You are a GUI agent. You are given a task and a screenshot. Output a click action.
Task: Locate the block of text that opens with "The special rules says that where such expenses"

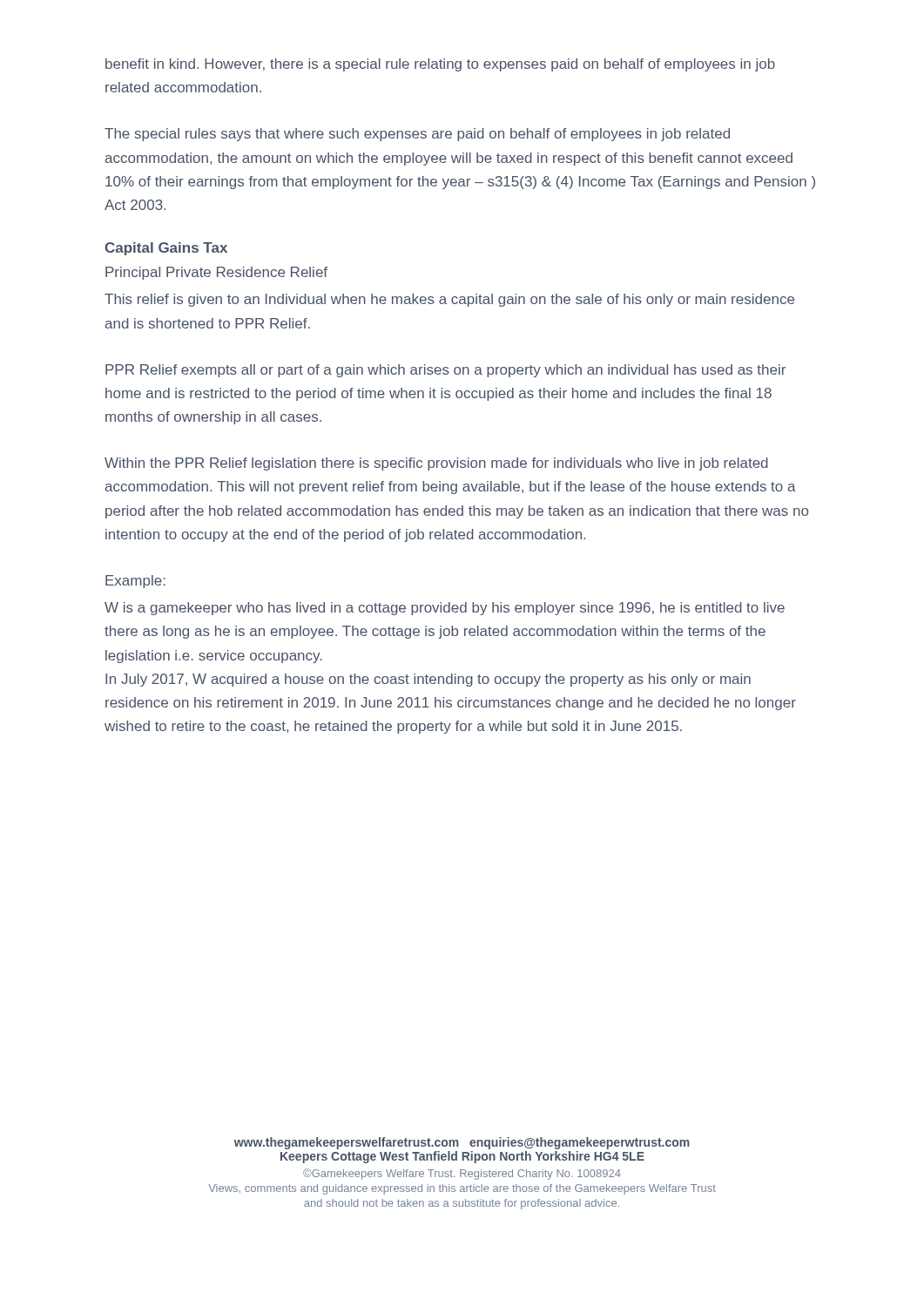(460, 170)
